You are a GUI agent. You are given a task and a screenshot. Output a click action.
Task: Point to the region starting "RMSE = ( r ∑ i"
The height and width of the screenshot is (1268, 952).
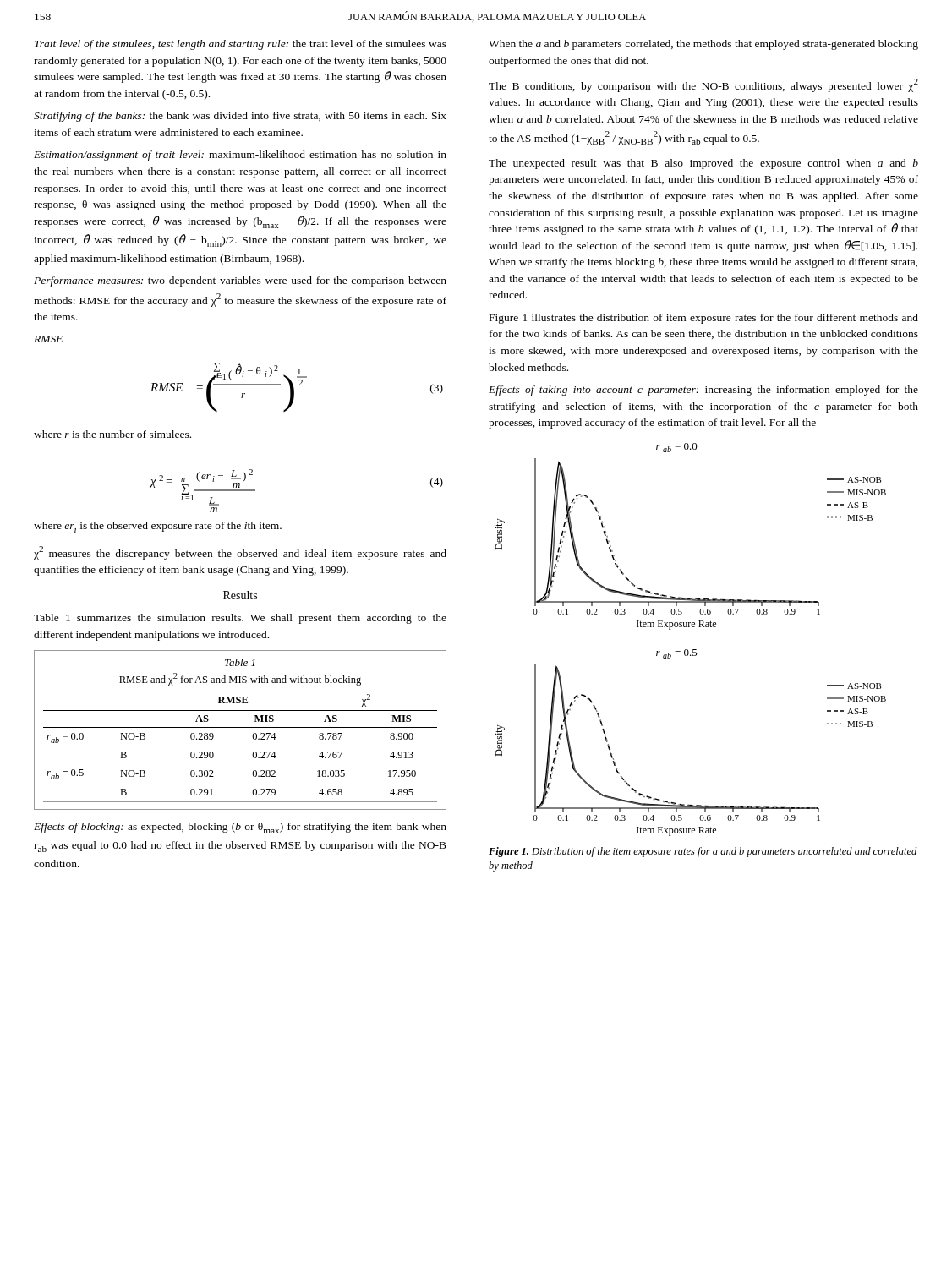click(295, 388)
